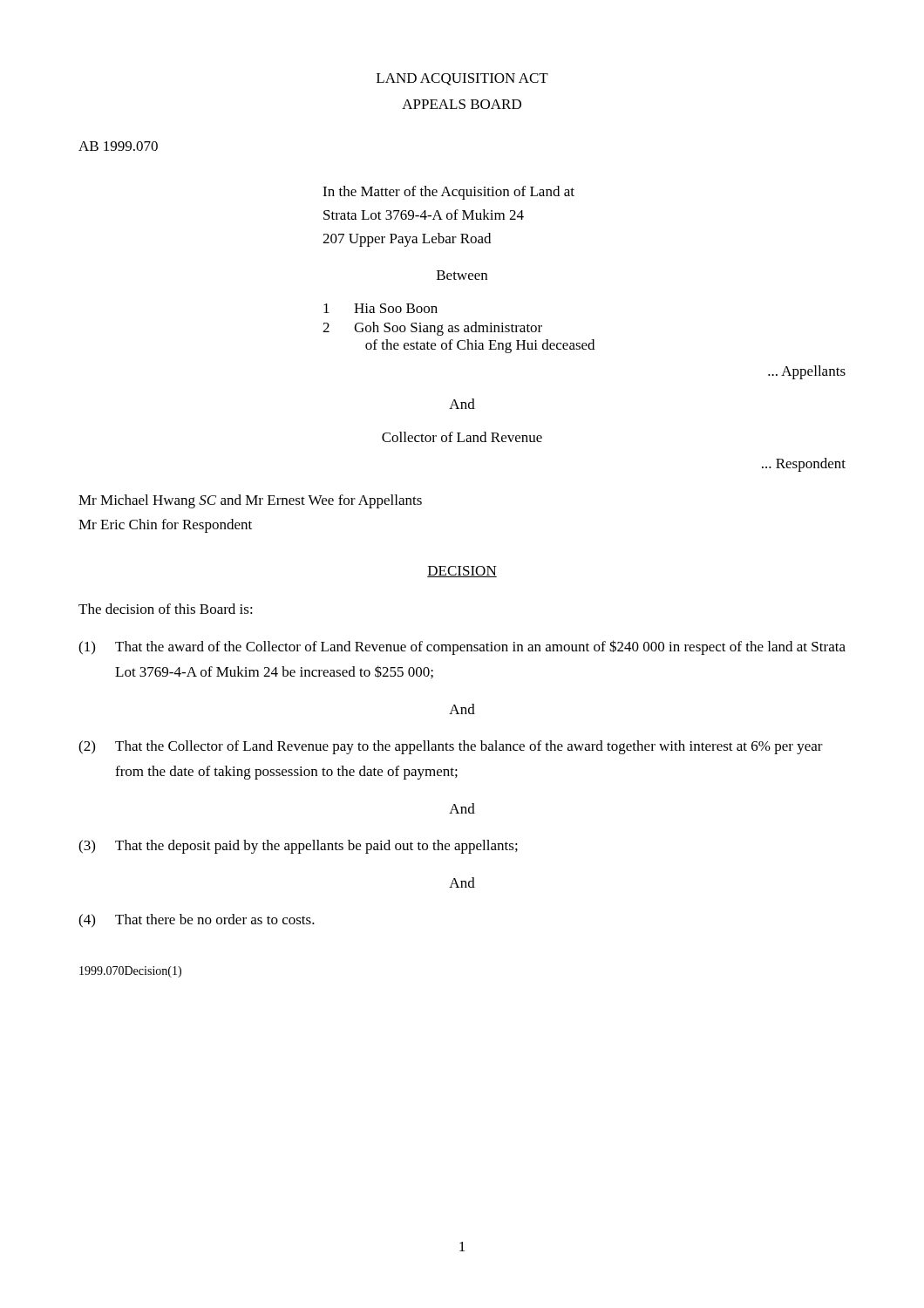The width and height of the screenshot is (924, 1308).
Task: Find the element starting "(4) That there be no order as"
Action: 197,921
